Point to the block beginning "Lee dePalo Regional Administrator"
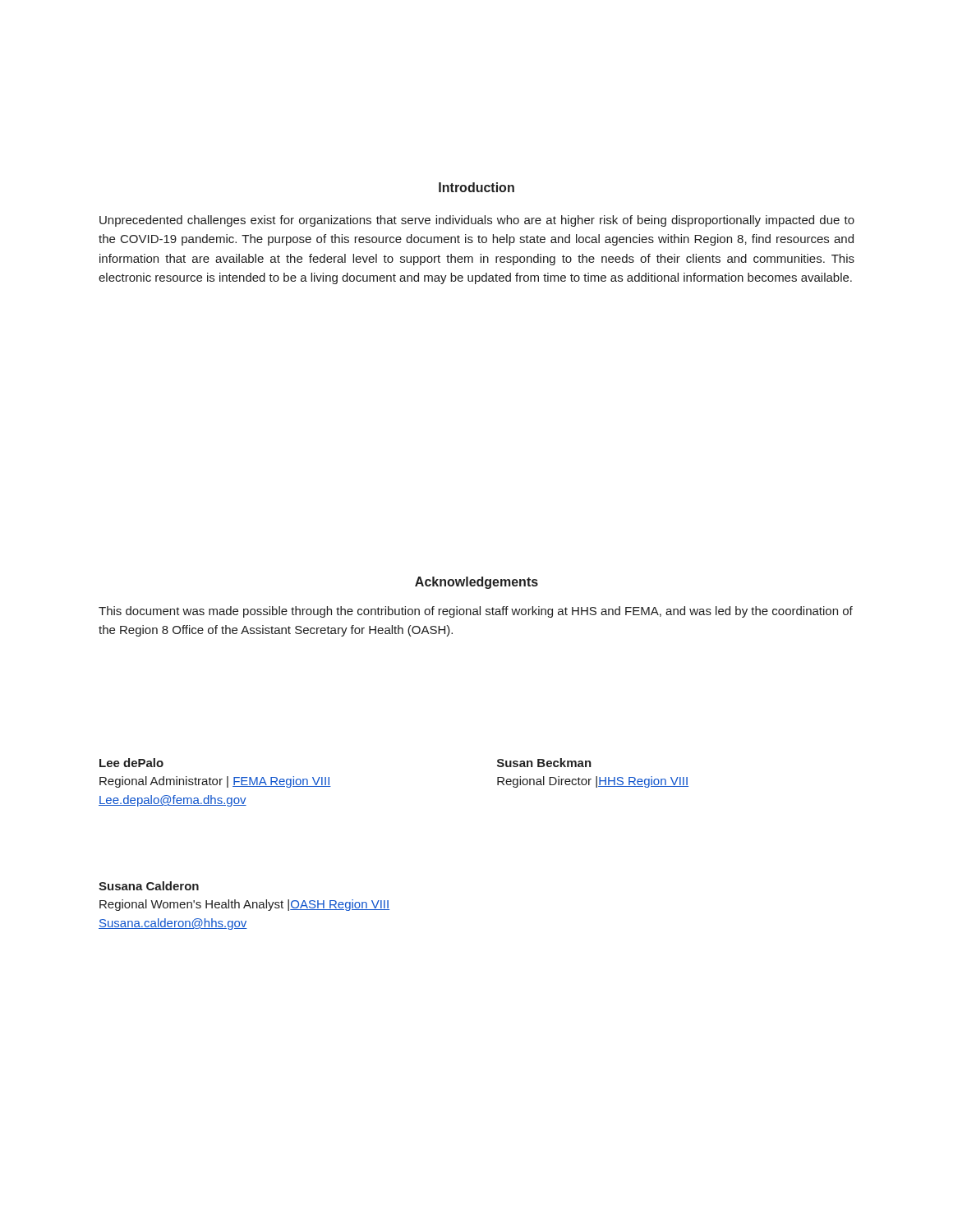Screen dimensions: 1232x953 coord(263,783)
